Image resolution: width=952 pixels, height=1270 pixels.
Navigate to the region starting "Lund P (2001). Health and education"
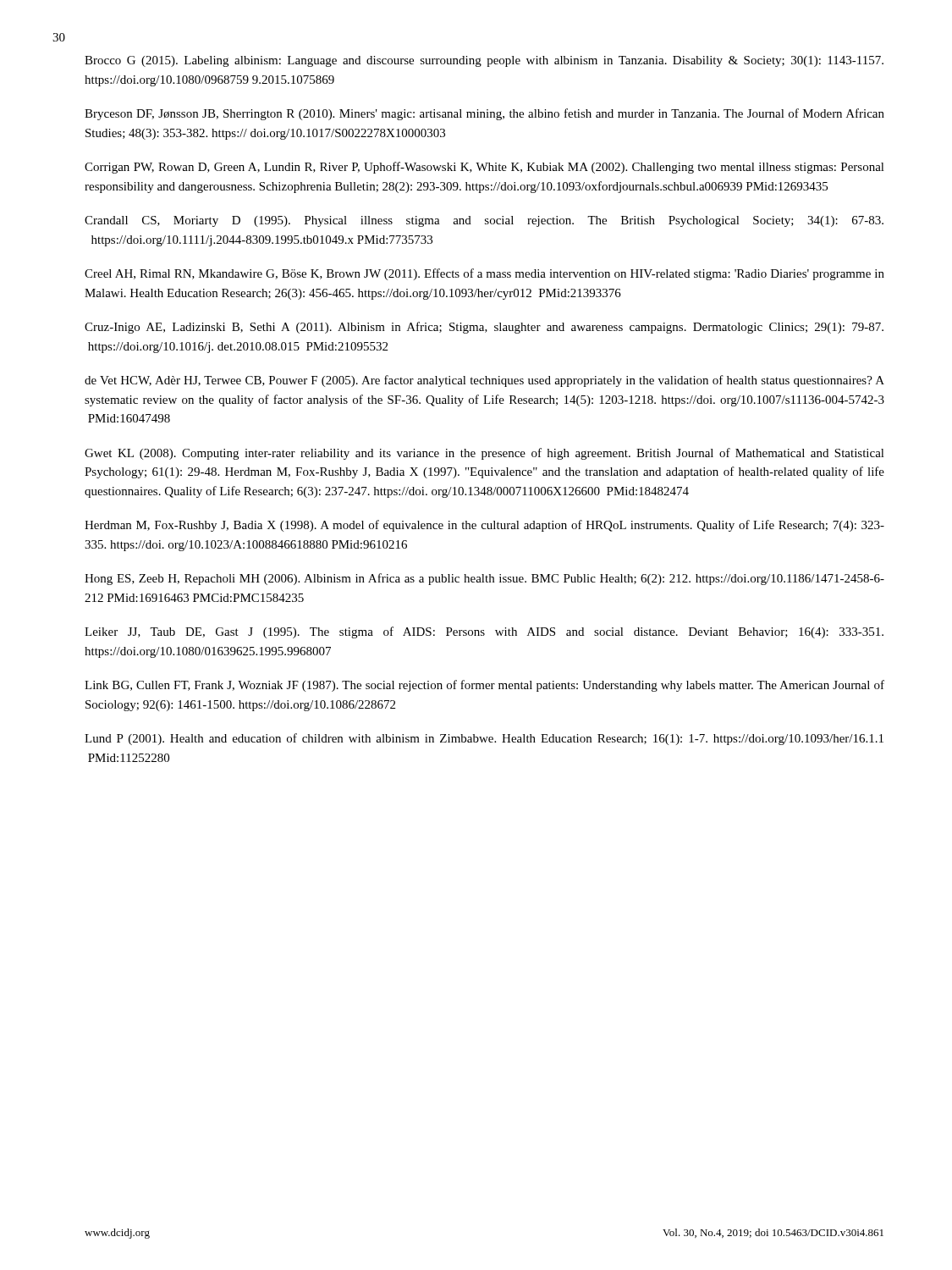[484, 748]
